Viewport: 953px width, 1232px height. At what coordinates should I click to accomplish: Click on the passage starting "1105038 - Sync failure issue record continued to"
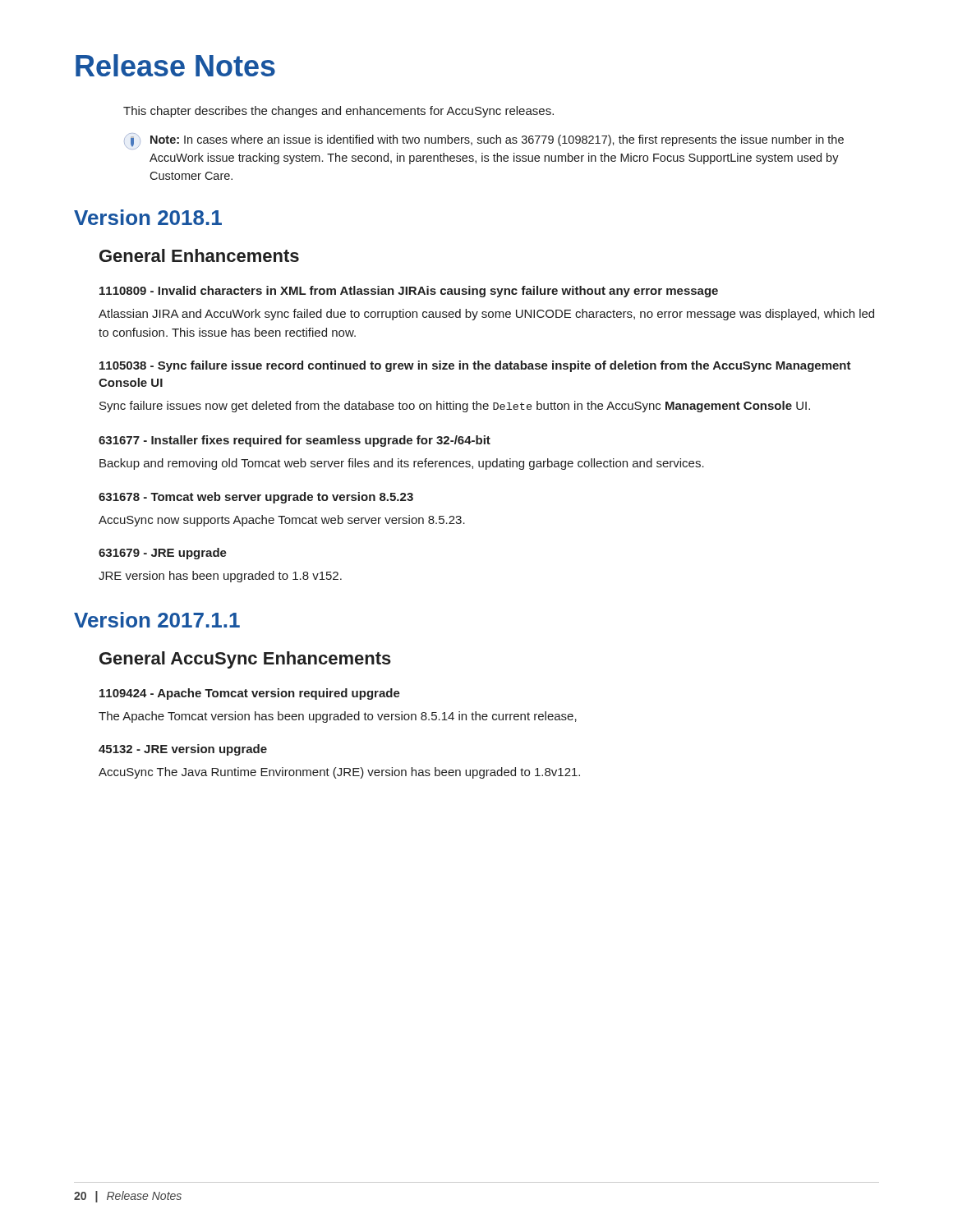pyautogui.click(x=475, y=374)
